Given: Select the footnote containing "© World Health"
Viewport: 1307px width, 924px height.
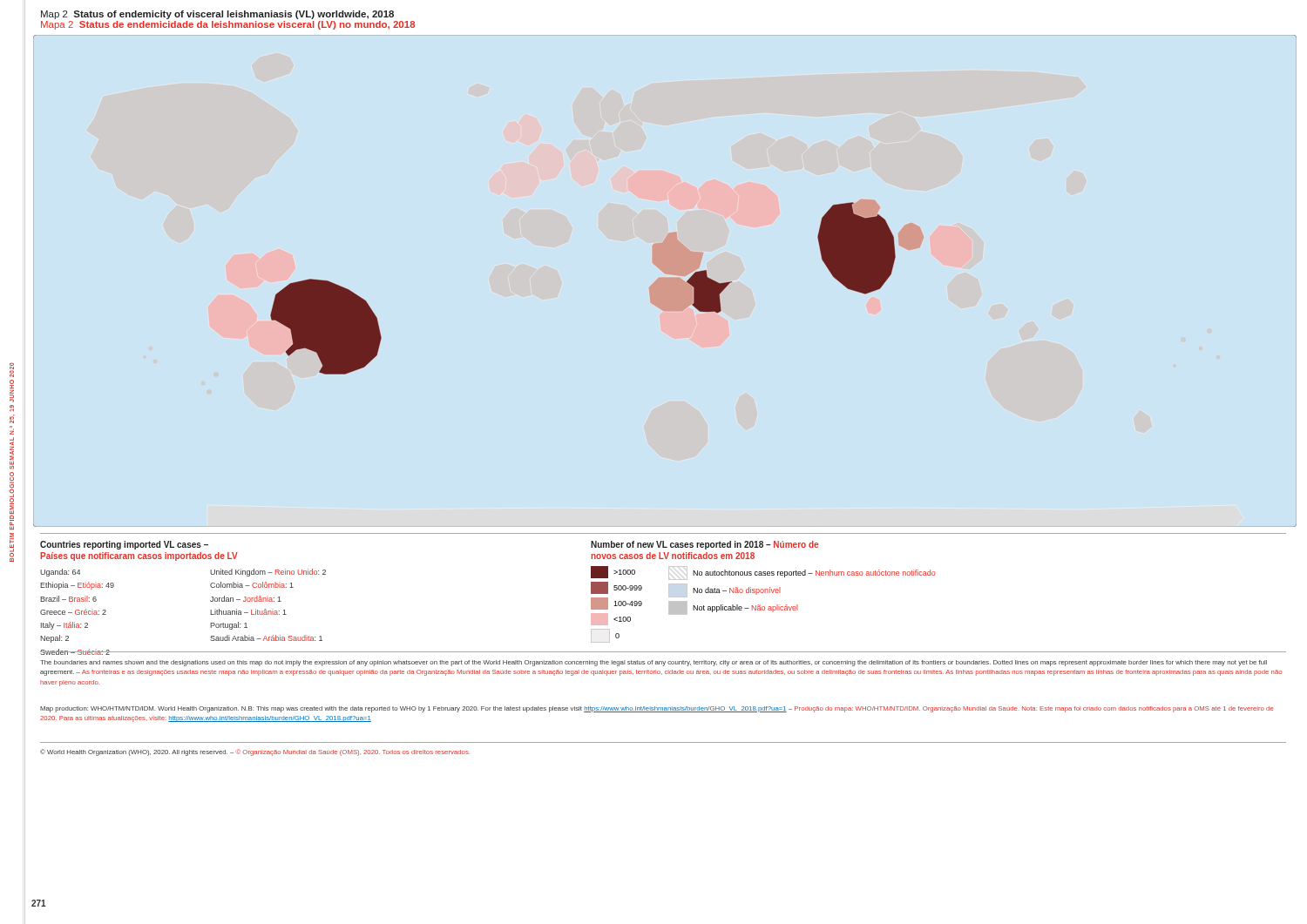Looking at the screenshot, I should (x=255, y=752).
